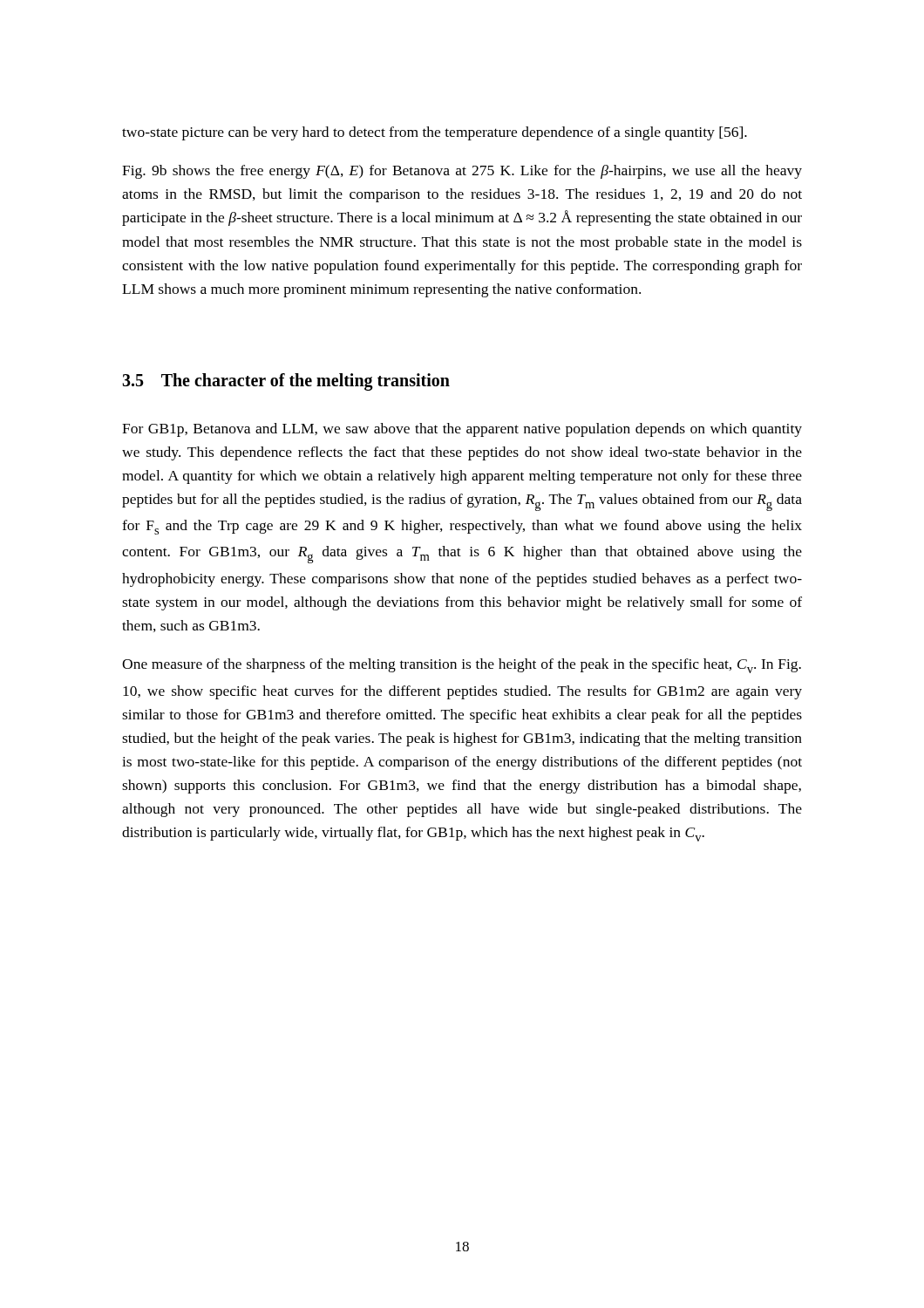The width and height of the screenshot is (924, 1308).
Task: Find the section header that says "3.5 The character"
Action: (286, 380)
